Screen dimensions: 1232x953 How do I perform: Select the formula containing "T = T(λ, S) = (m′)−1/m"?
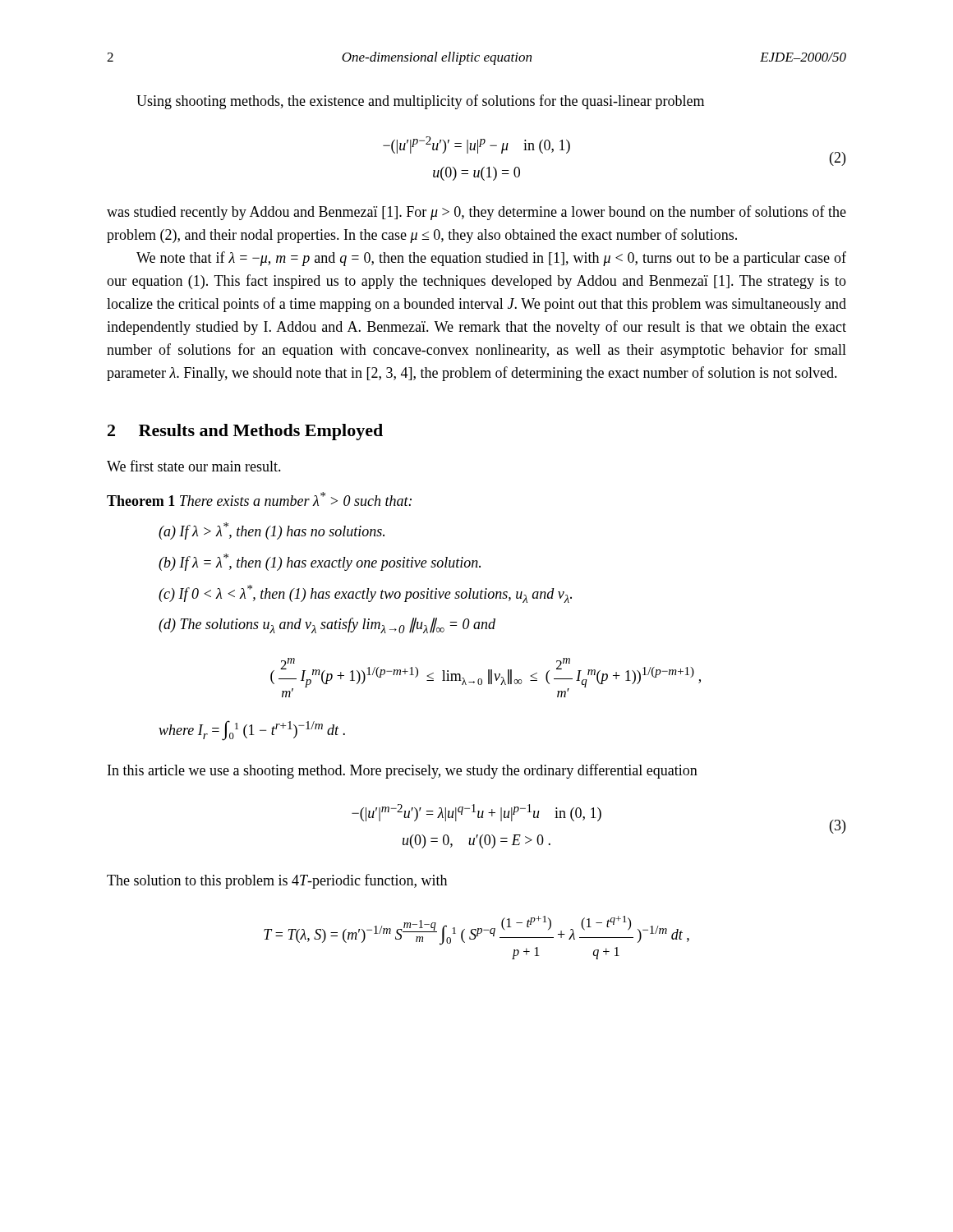tap(476, 936)
